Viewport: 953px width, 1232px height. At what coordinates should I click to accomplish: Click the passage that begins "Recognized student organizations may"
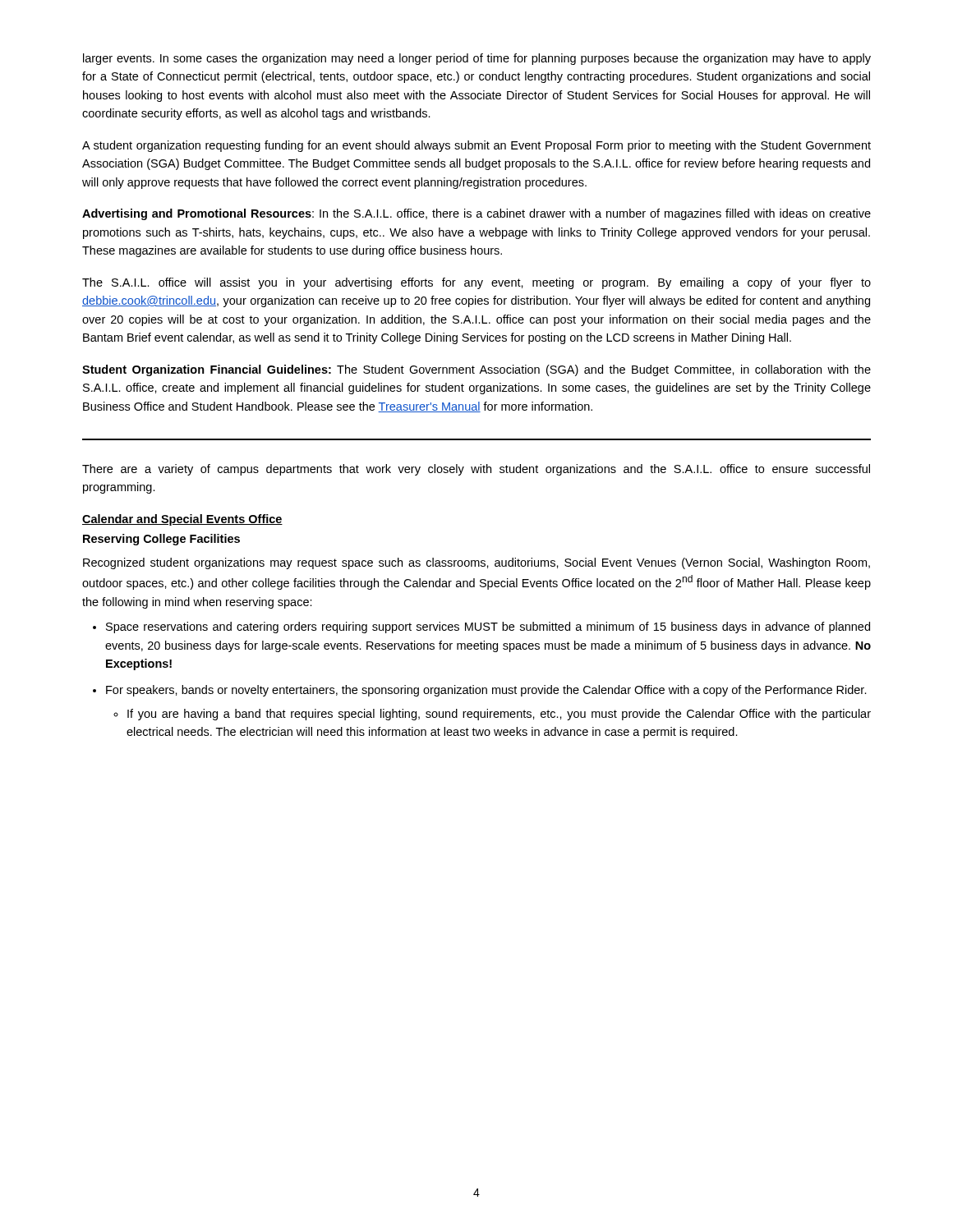pos(476,582)
